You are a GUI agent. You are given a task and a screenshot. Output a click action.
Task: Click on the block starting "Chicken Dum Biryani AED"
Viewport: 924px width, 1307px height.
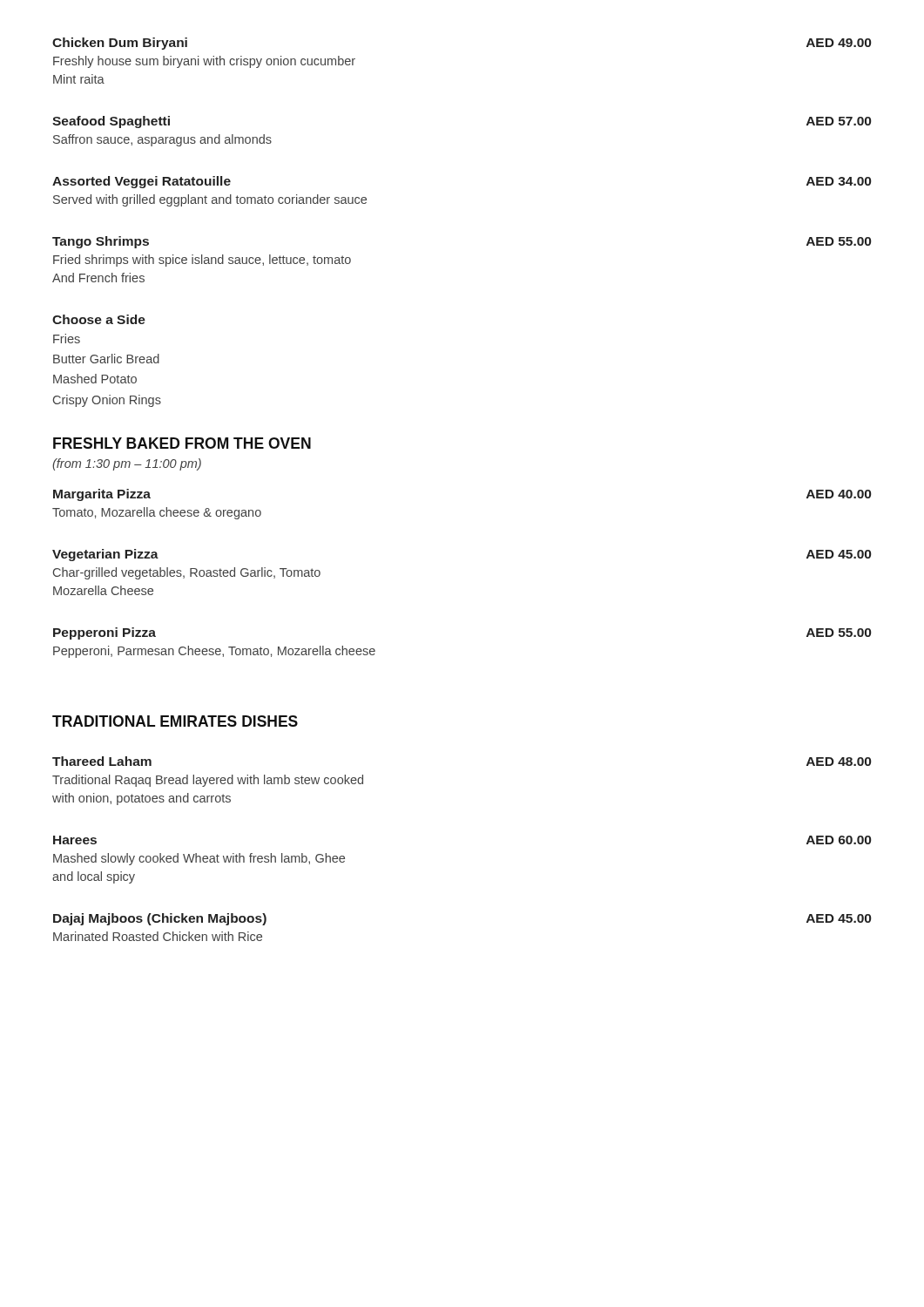[121, 43]
